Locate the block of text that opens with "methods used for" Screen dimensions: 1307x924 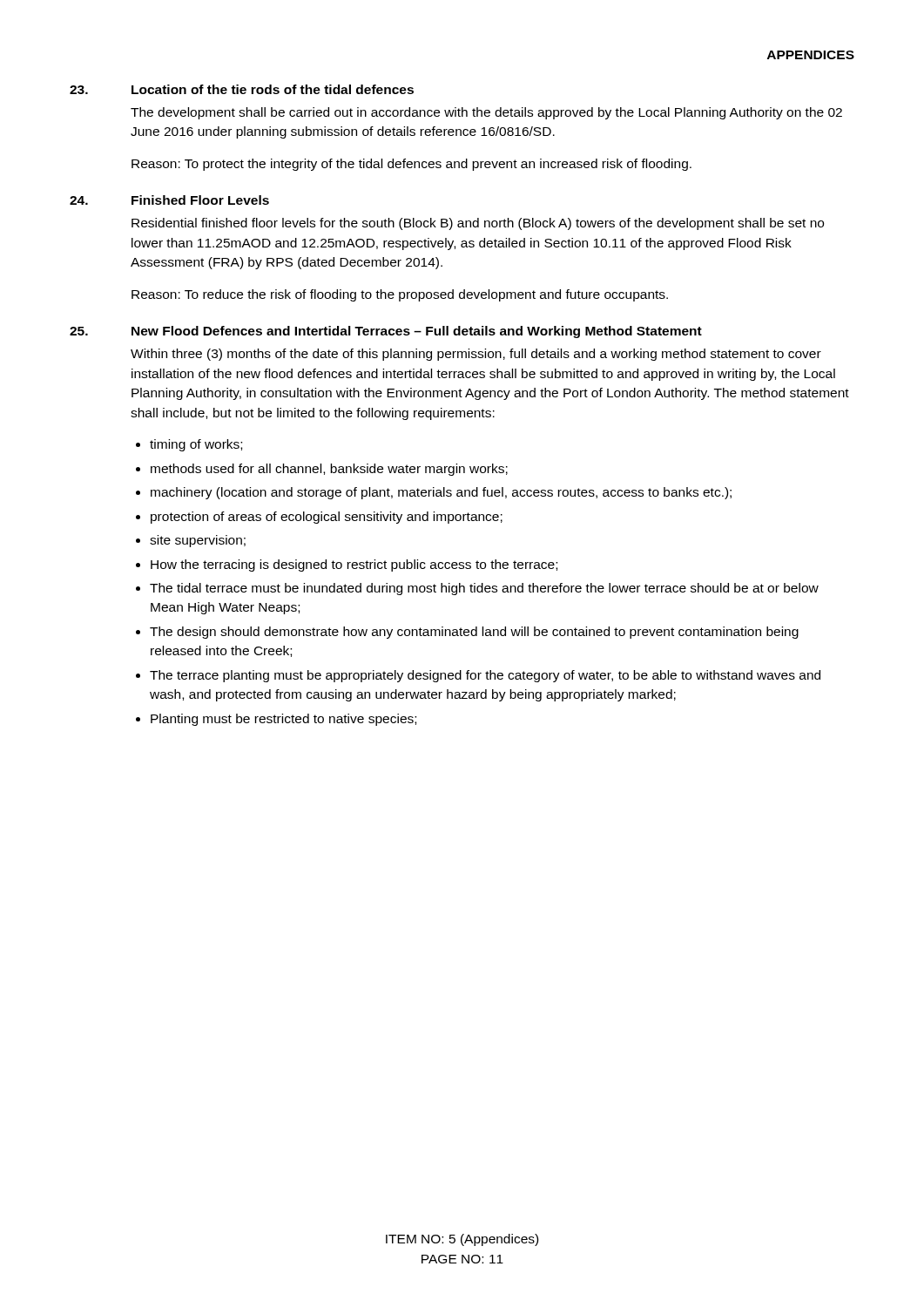coord(329,468)
